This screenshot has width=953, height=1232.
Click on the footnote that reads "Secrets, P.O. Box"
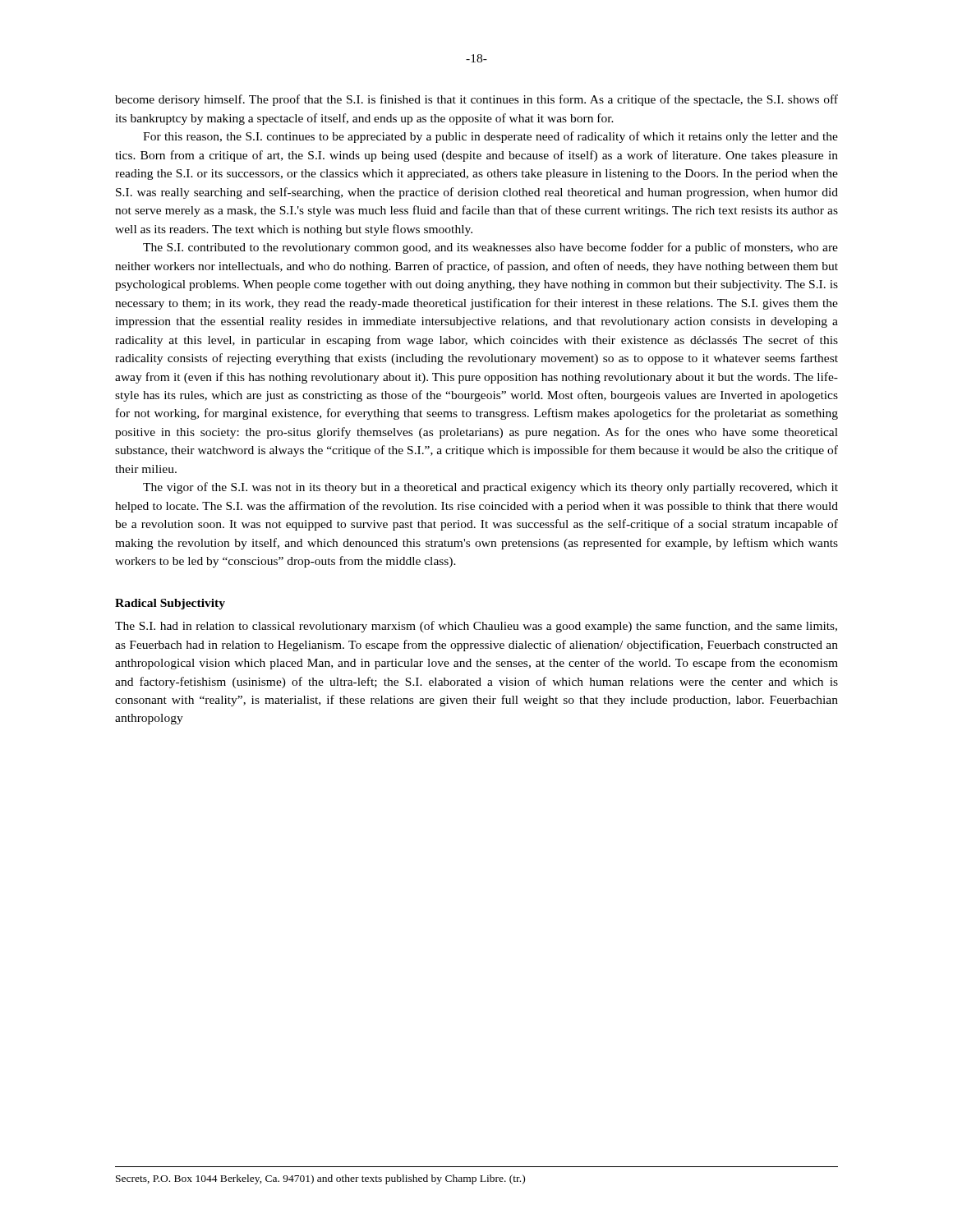[x=320, y=1179]
